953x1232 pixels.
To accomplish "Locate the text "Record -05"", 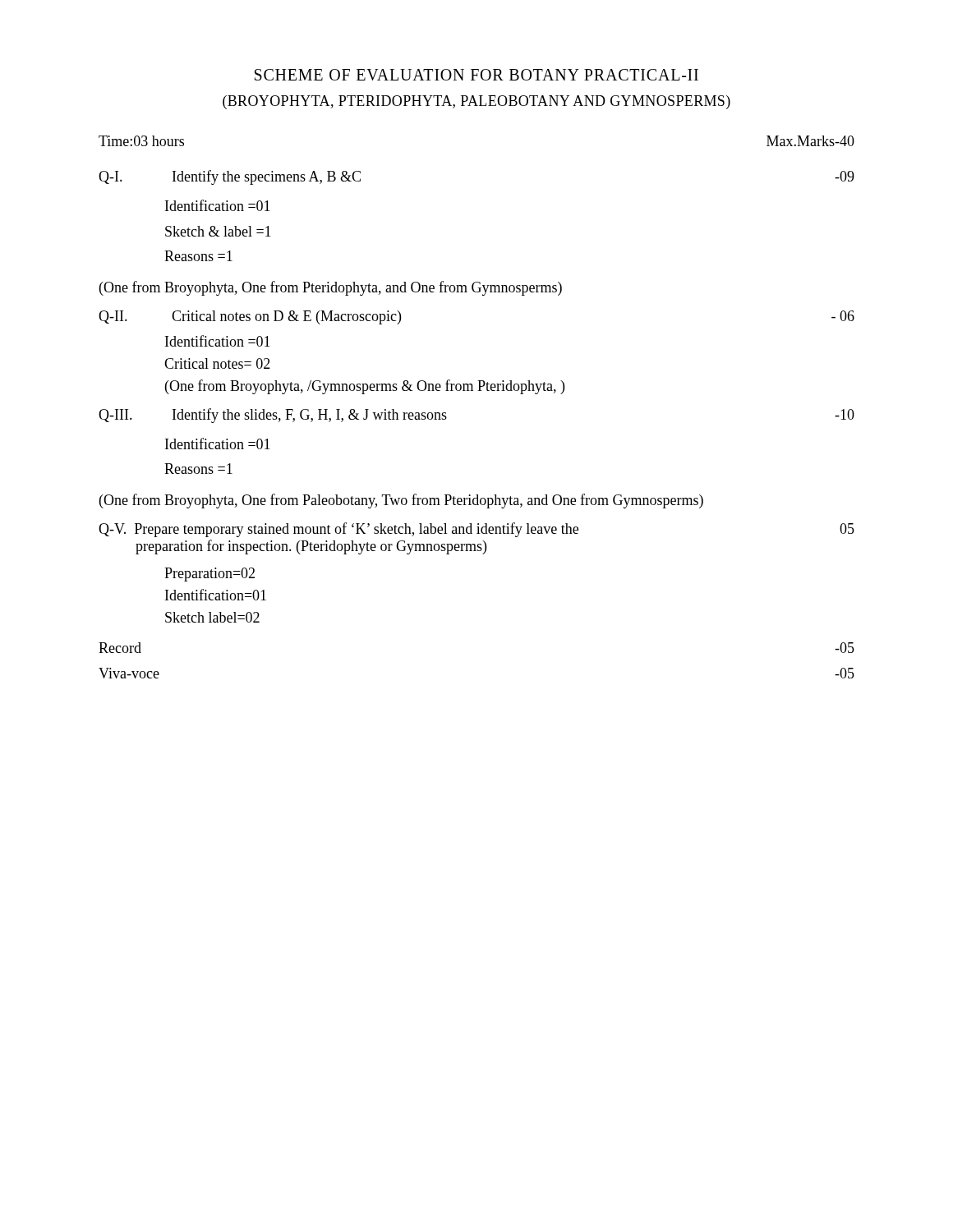I will pos(120,648).
